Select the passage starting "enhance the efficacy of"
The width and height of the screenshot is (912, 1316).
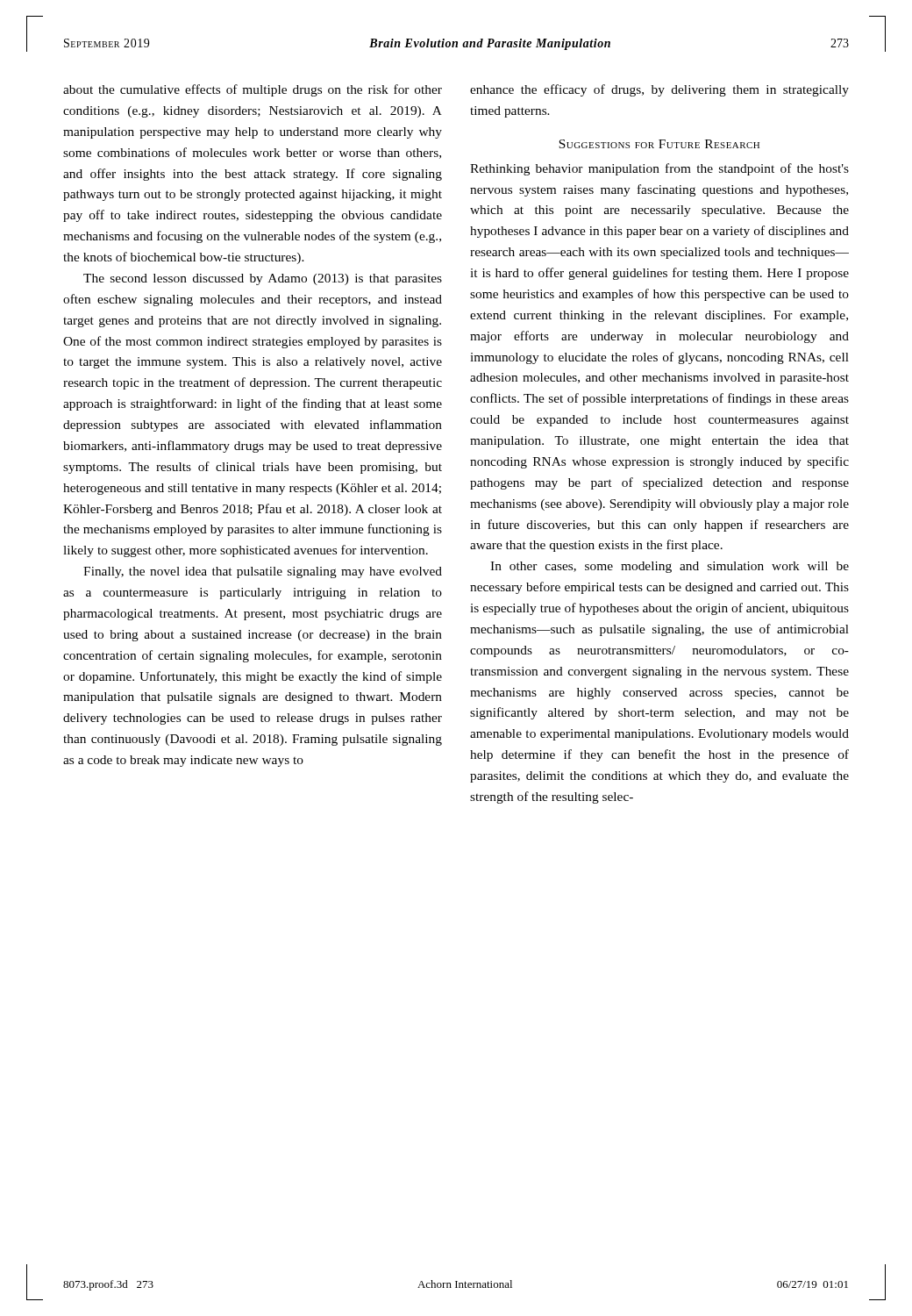[x=659, y=100]
